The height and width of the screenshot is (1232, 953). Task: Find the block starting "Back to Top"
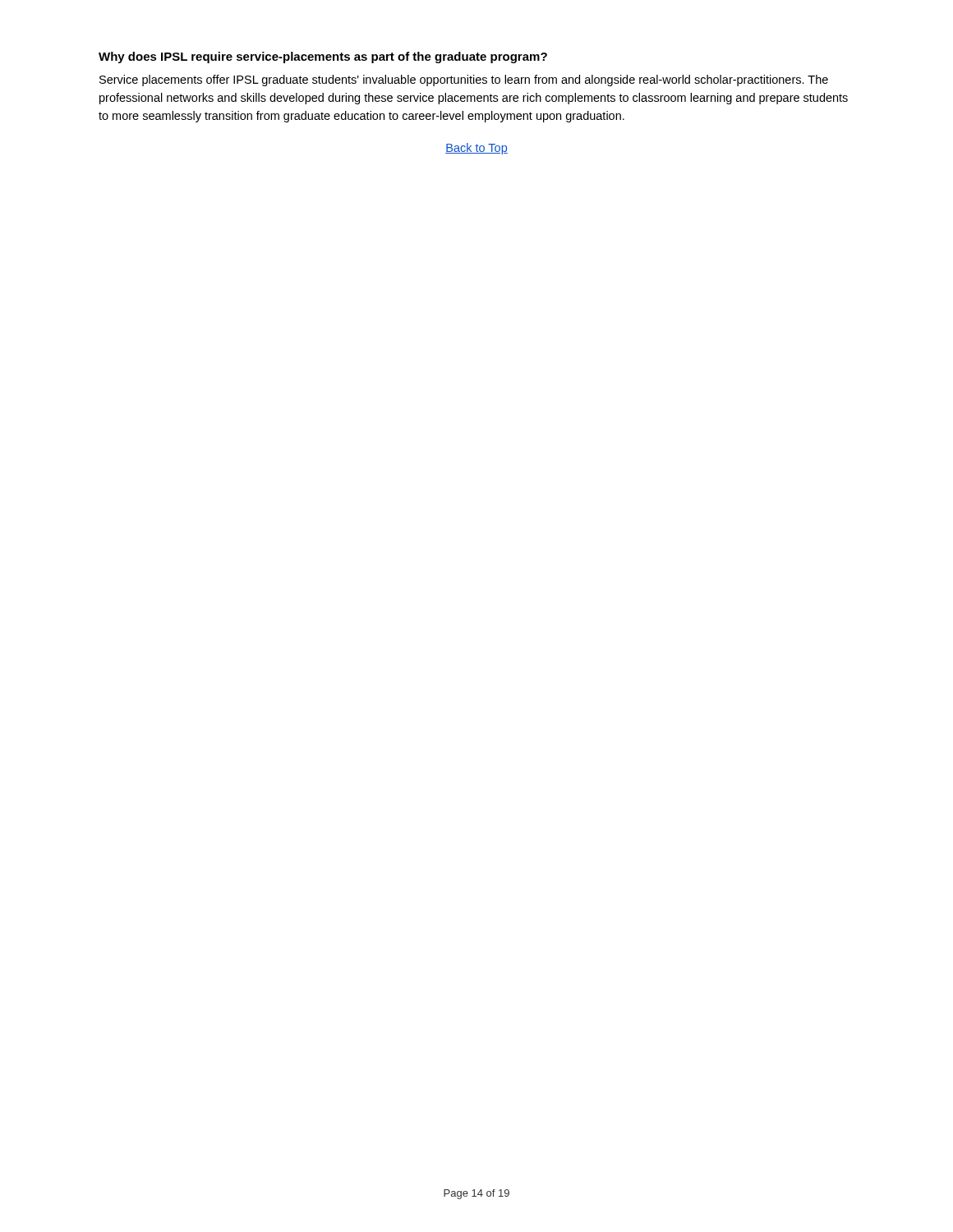(x=476, y=148)
